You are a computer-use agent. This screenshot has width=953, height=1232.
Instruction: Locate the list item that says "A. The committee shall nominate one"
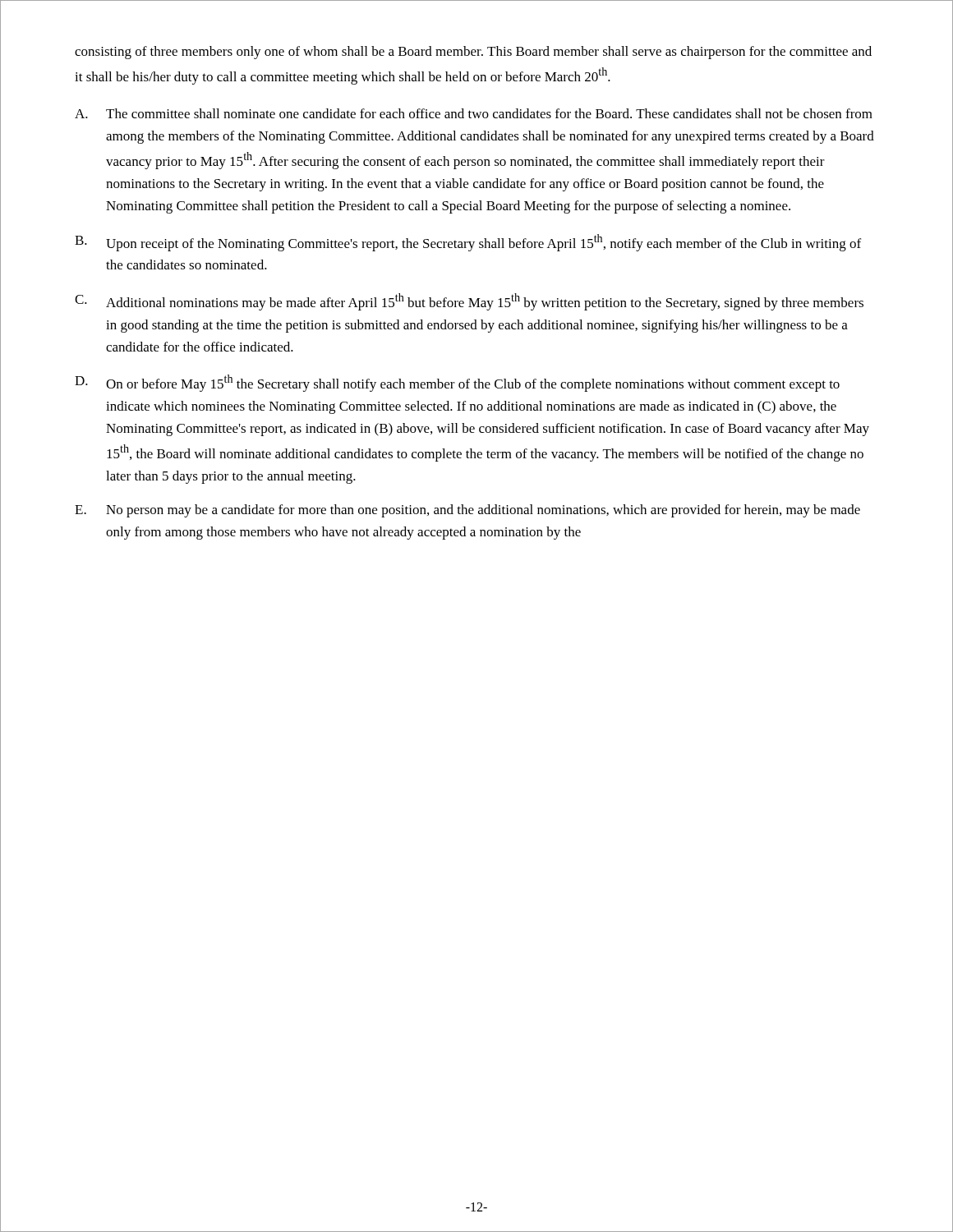[476, 160]
